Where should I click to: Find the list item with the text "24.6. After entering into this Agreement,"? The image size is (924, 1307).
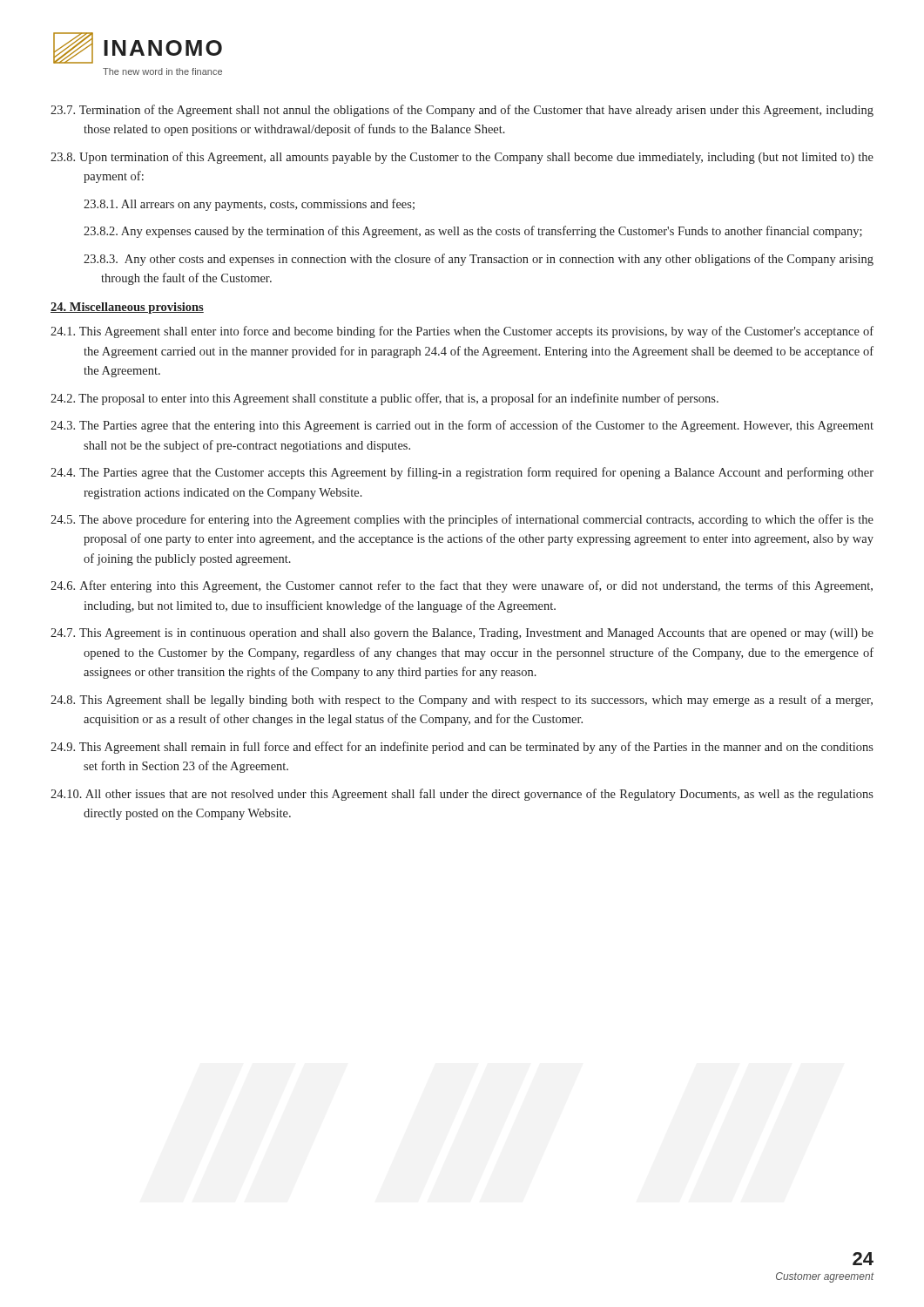(x=479, y=596)
